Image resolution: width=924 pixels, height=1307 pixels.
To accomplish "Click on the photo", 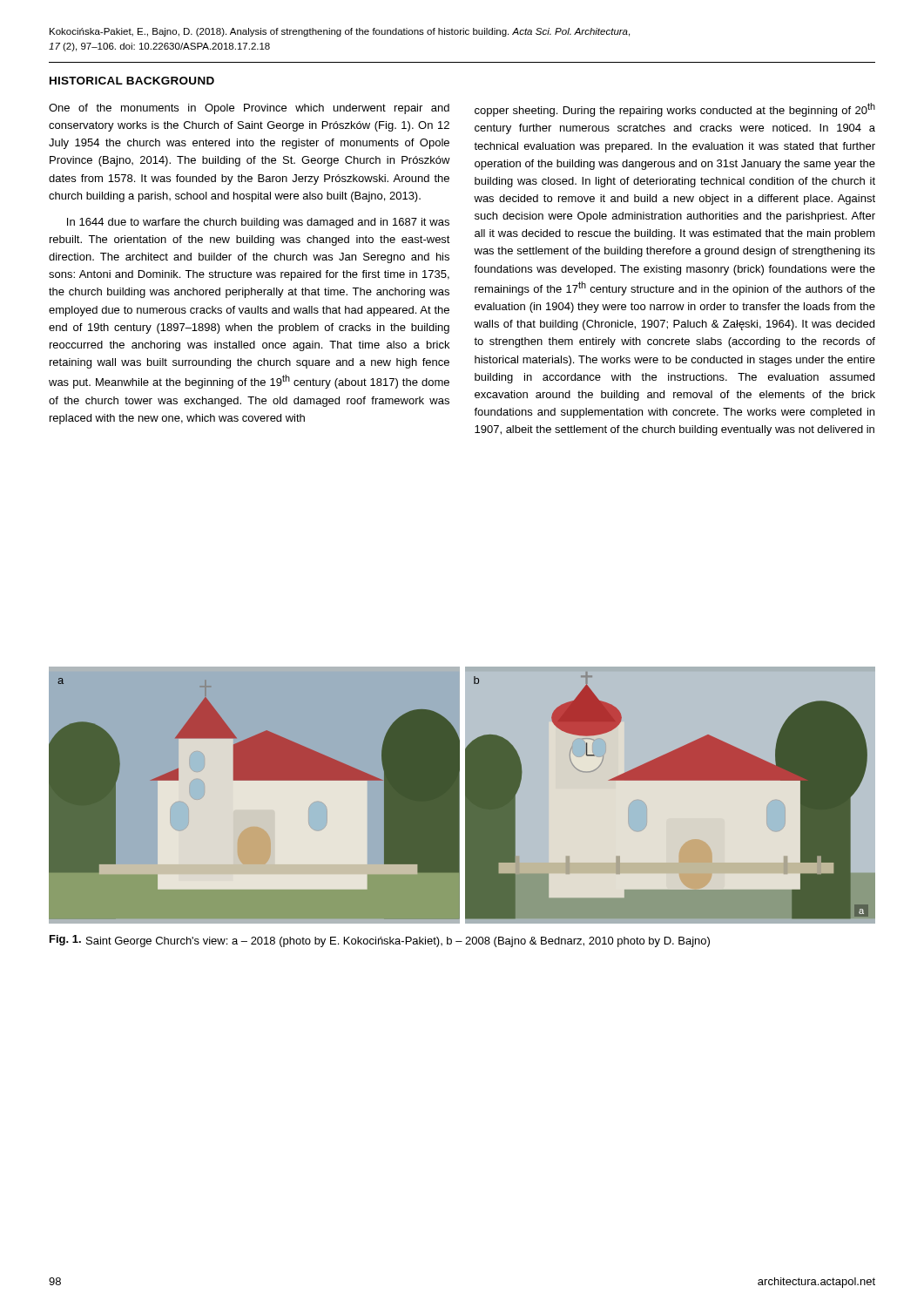I will 462,795.
